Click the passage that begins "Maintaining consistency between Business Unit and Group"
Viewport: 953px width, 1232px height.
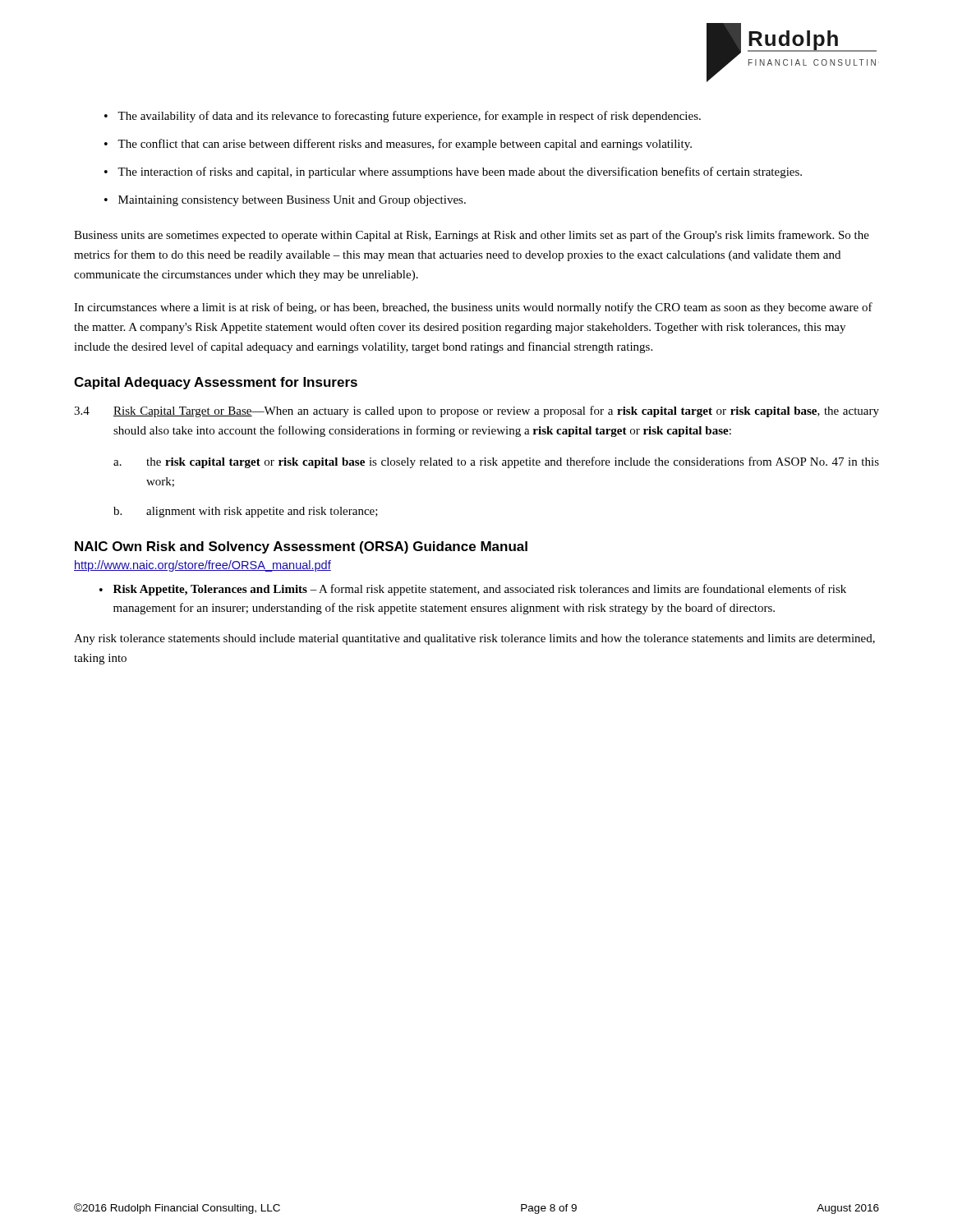click(292, 200)
